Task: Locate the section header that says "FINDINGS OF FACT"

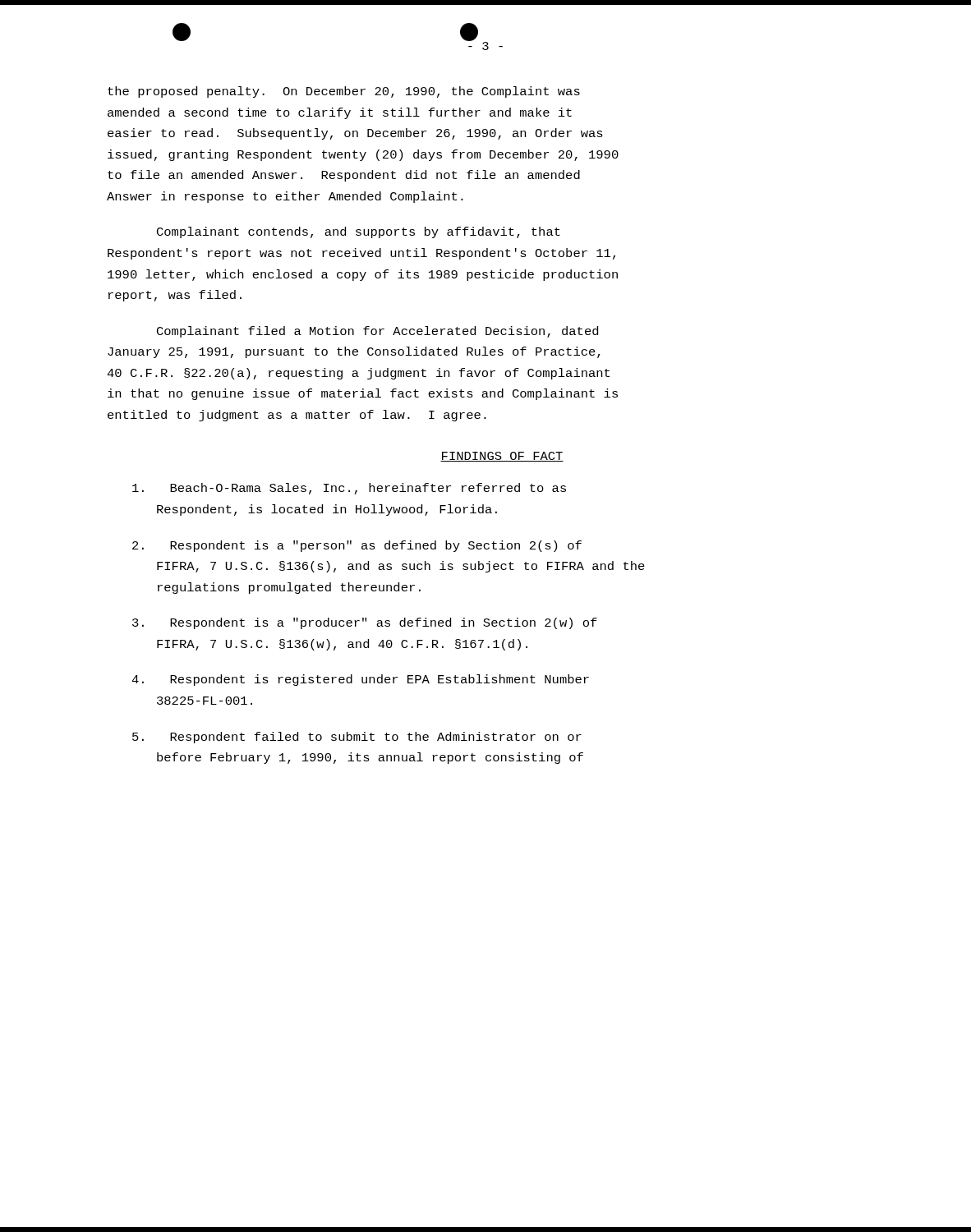Action: 502,457
